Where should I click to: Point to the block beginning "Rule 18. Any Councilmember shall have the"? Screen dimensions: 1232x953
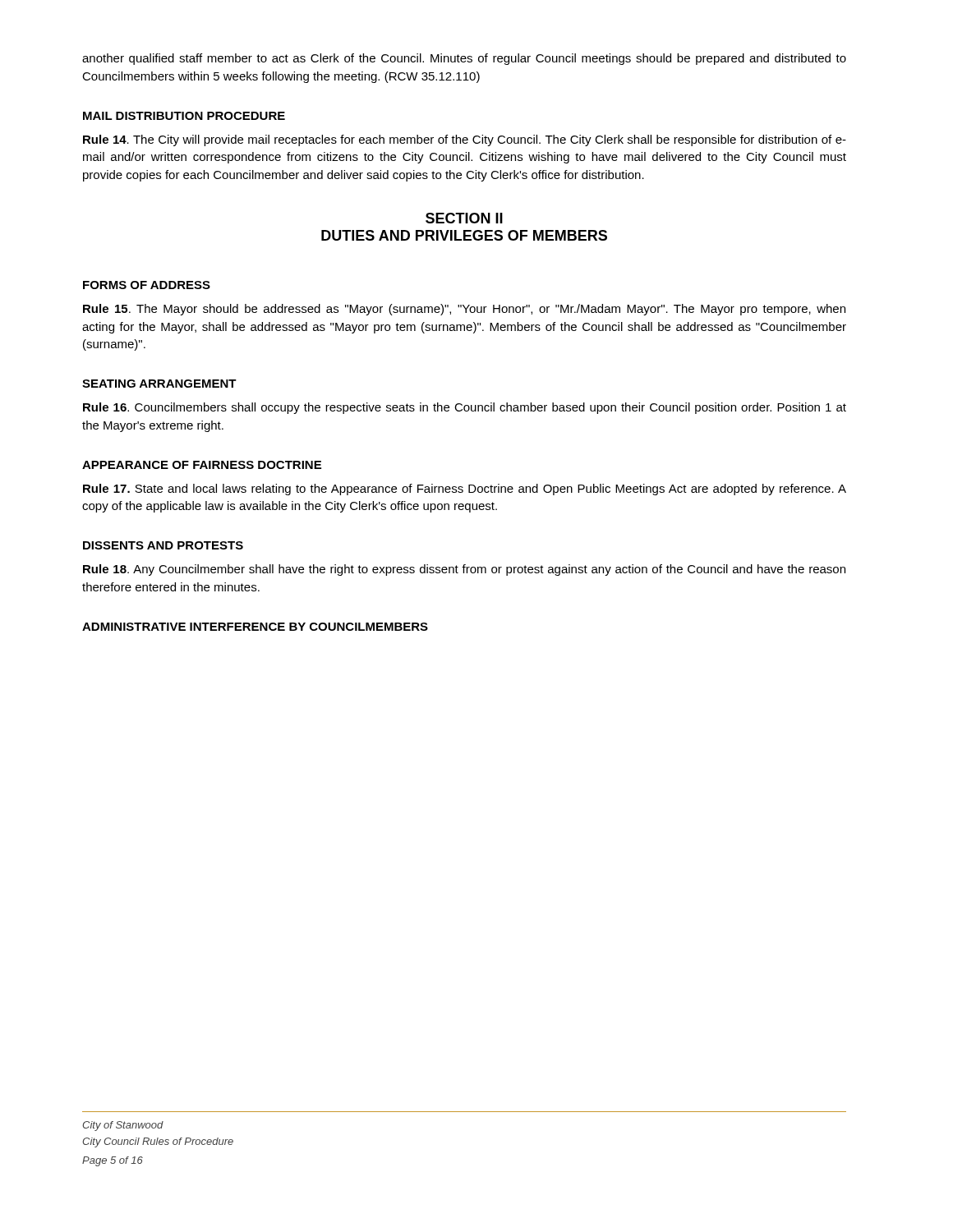[464, 578]
